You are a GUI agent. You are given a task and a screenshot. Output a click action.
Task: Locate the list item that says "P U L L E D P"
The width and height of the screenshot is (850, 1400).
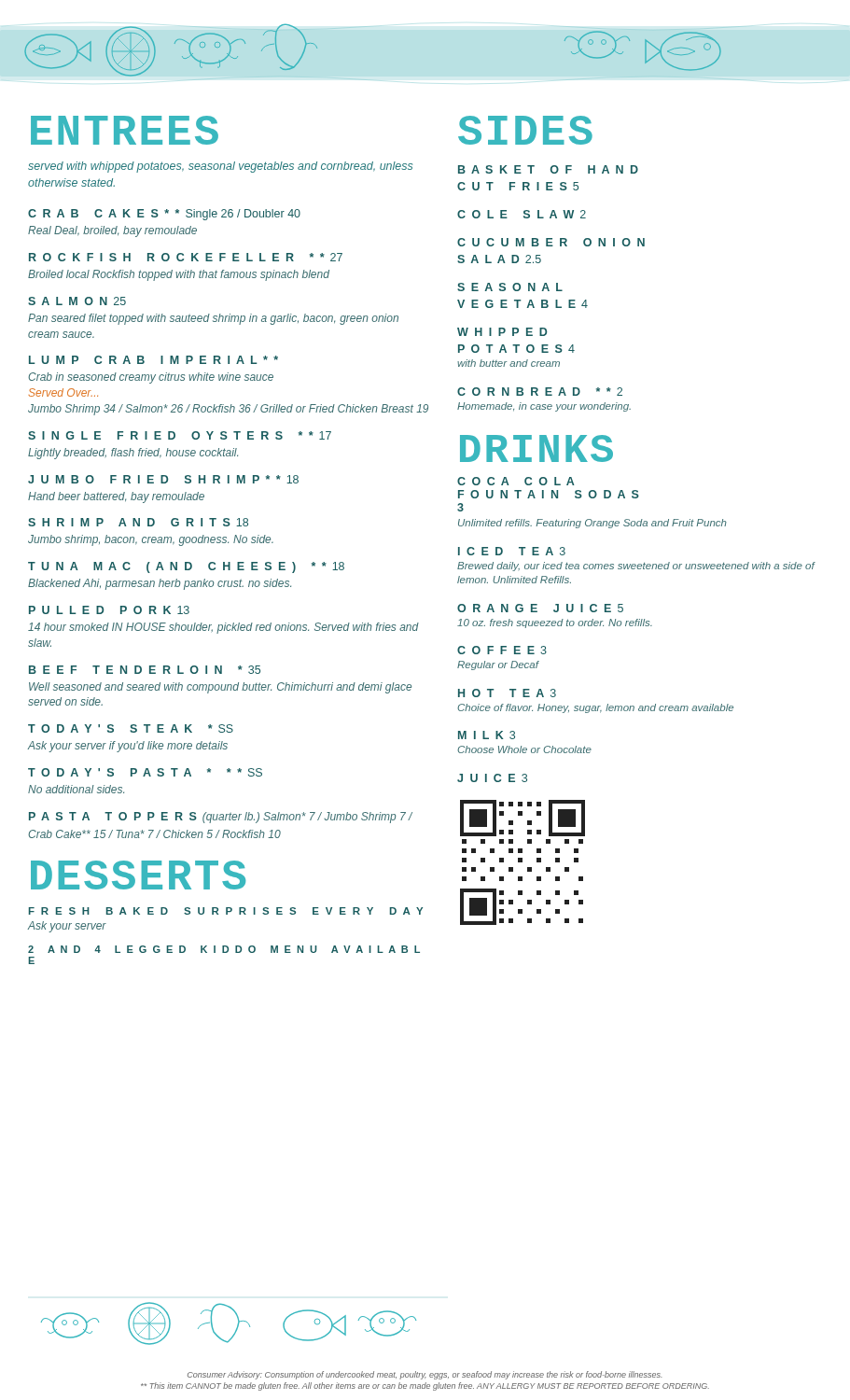point(229,626)
